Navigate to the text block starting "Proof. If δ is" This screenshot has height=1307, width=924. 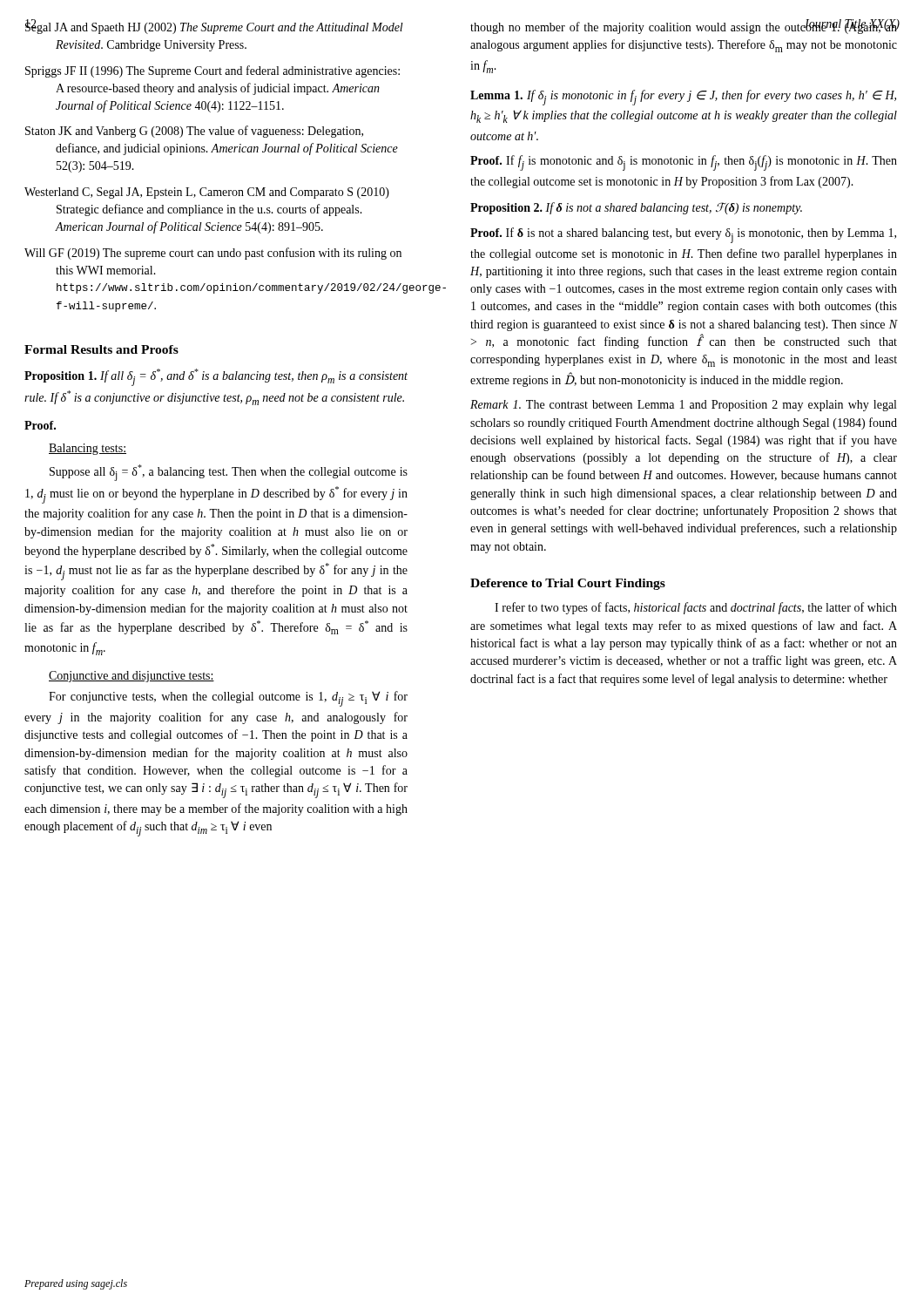click(684, 307)
